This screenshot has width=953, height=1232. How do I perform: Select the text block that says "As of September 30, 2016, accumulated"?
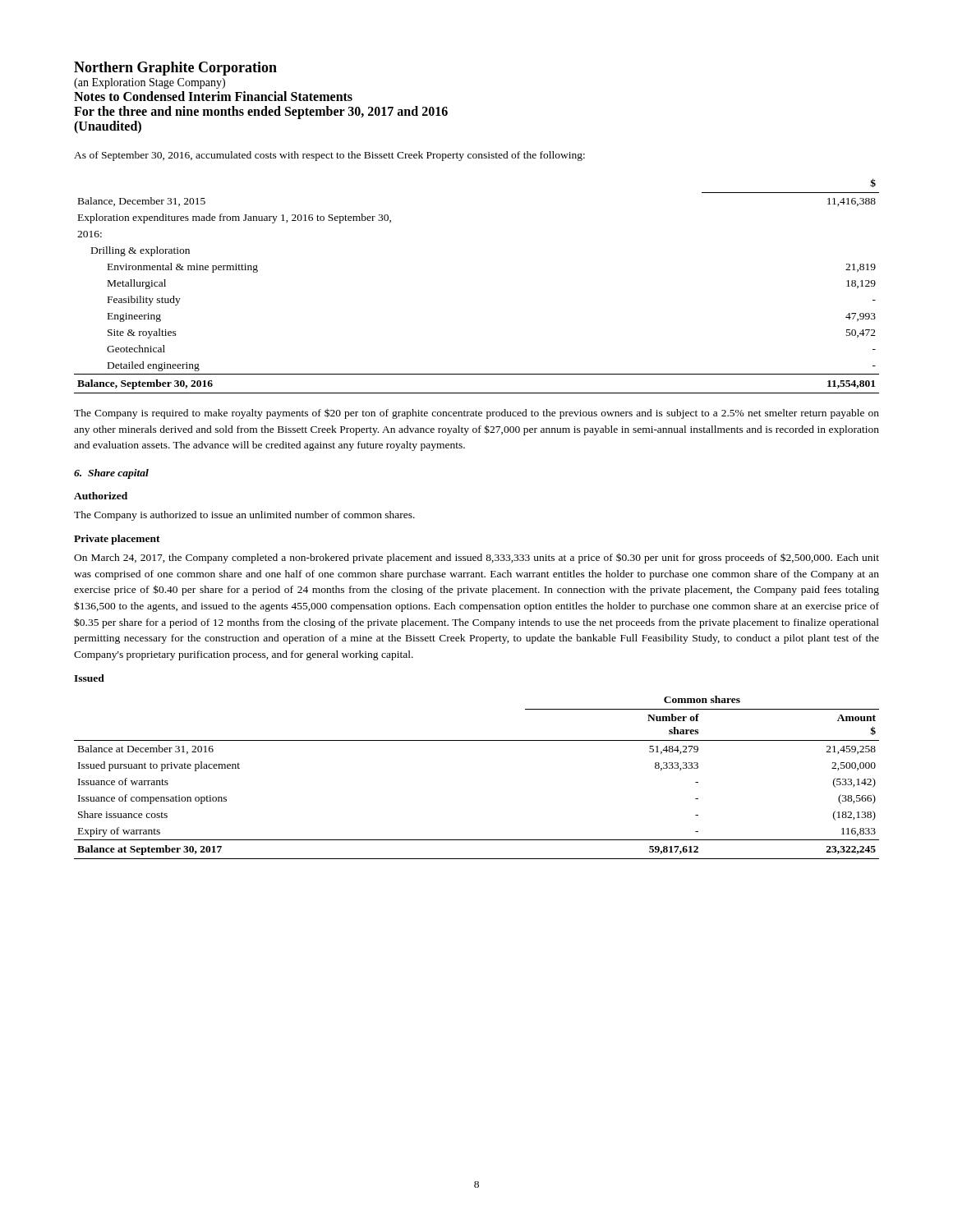330,155
